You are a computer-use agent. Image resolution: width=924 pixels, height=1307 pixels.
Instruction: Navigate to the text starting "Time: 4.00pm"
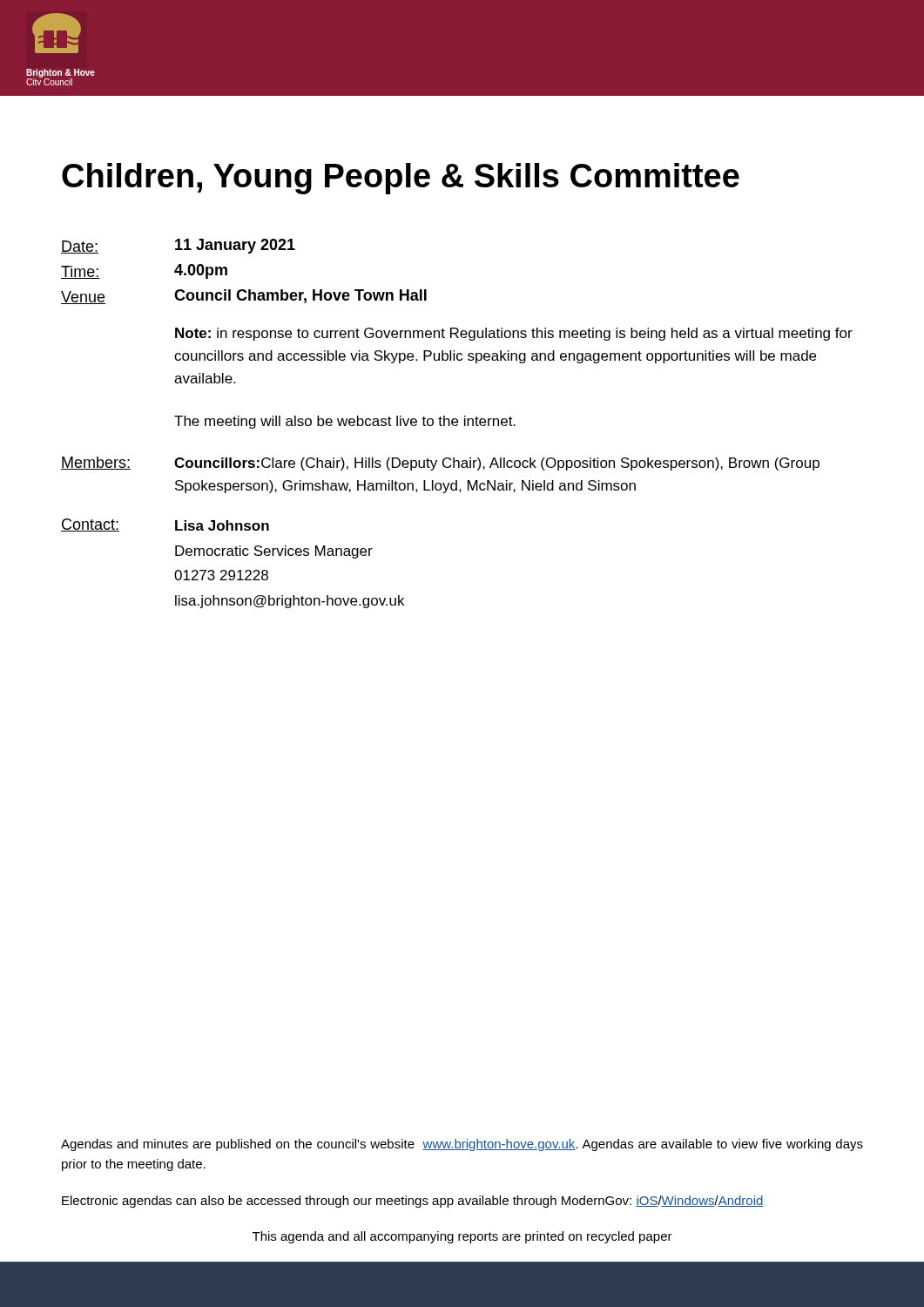81,271
